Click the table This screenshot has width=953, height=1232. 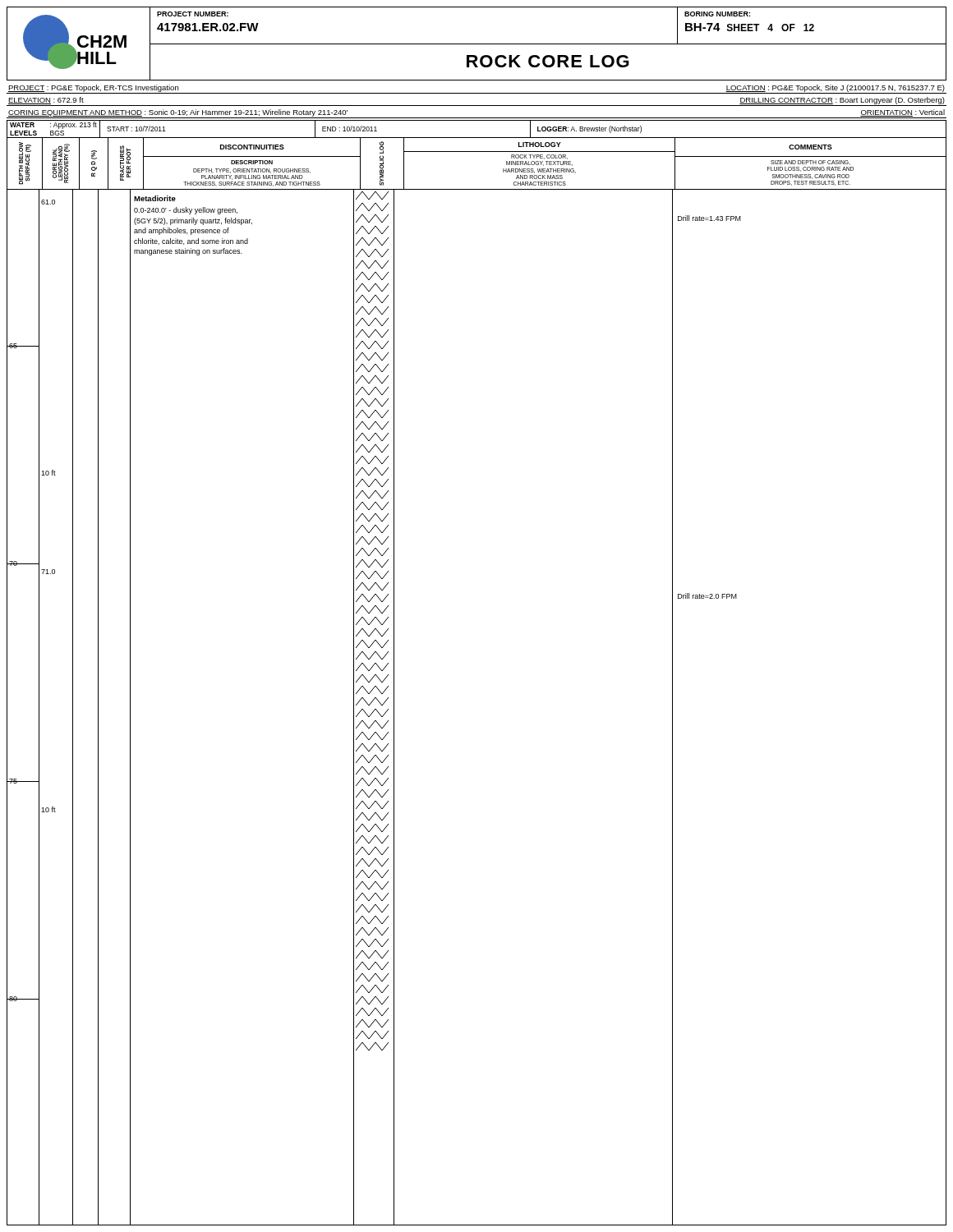tap(476, 707)
